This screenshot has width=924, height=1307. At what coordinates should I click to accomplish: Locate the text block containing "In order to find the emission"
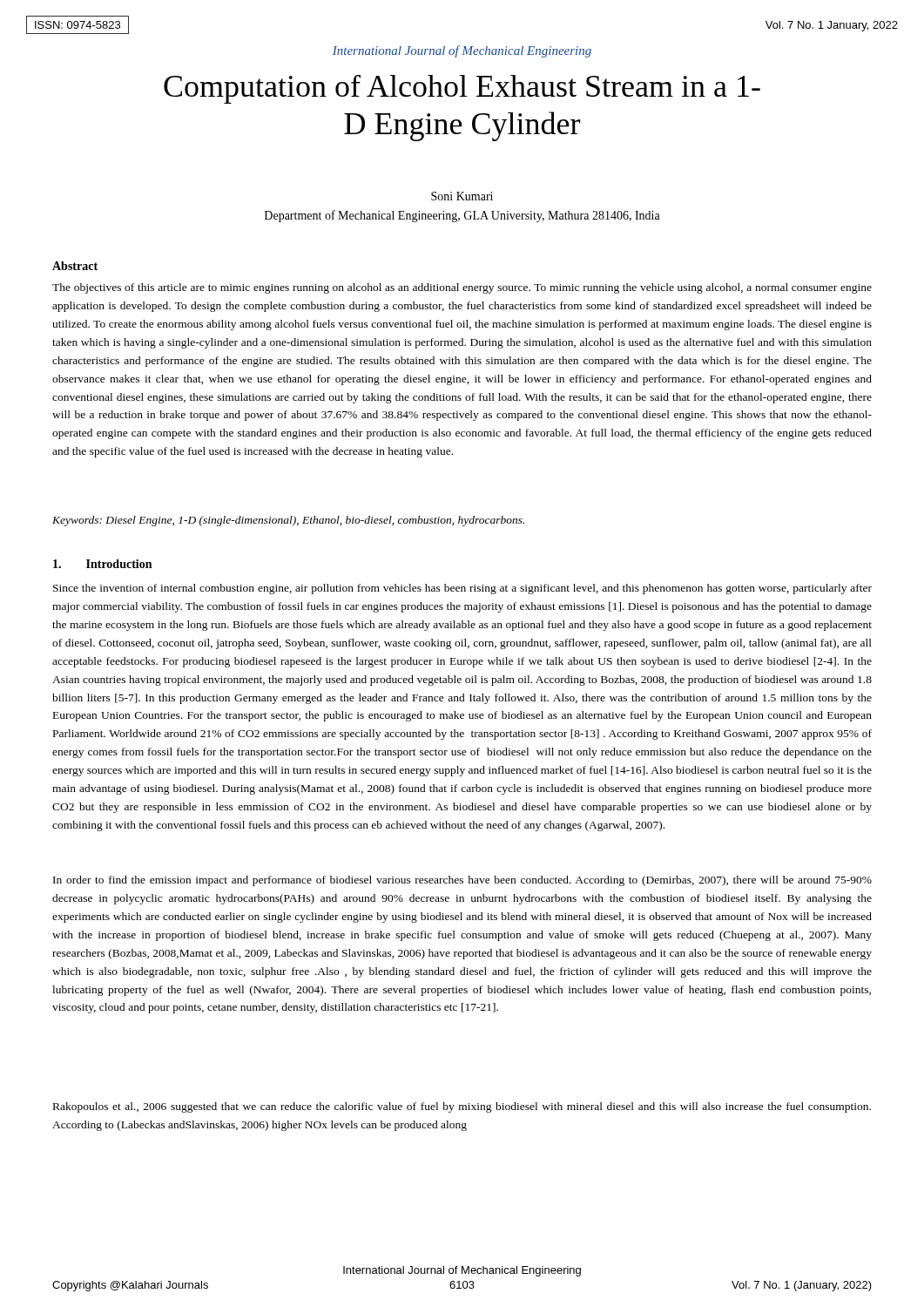coord(462,943)
